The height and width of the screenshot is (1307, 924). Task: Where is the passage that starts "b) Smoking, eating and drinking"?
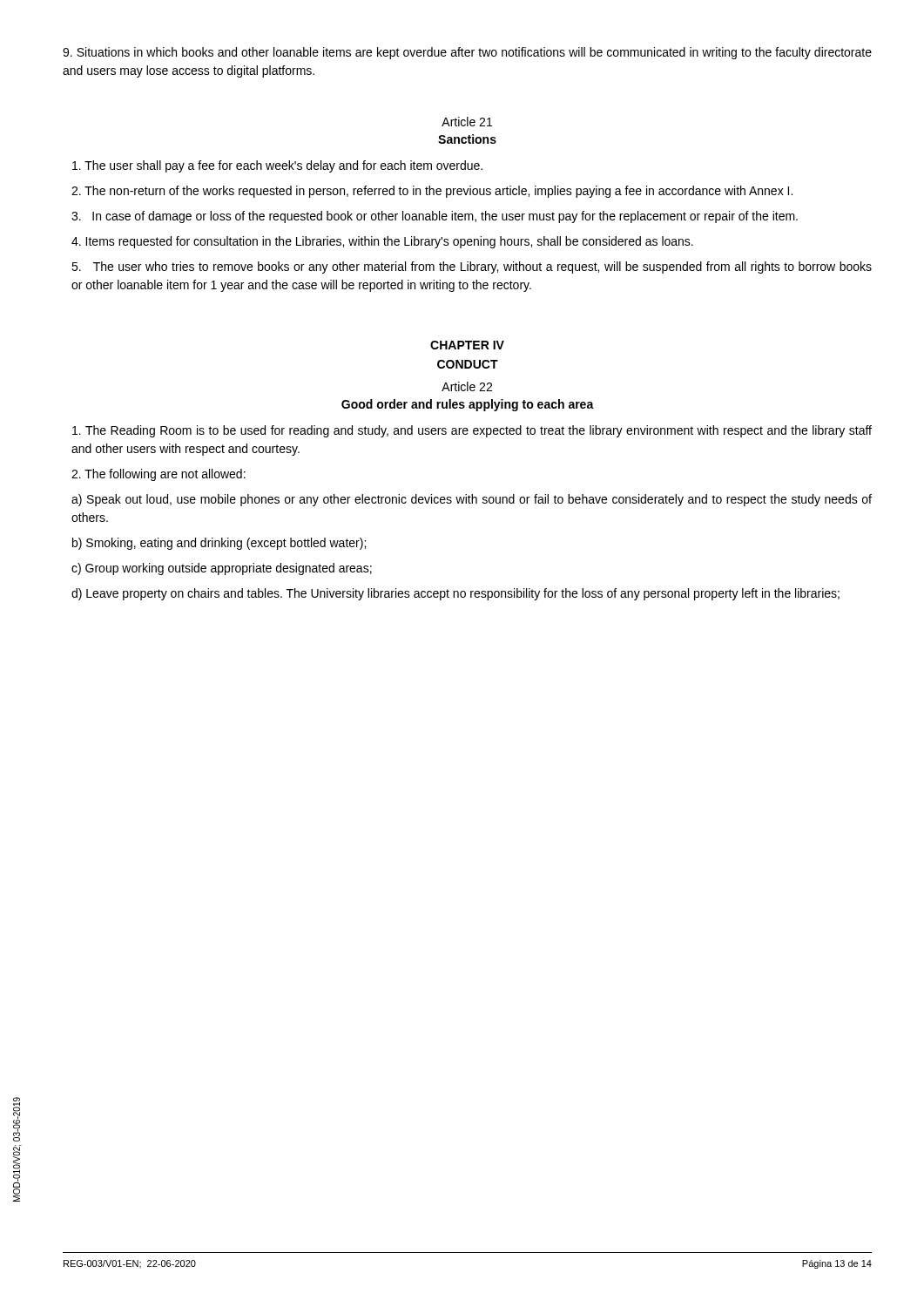click(219, 543)
